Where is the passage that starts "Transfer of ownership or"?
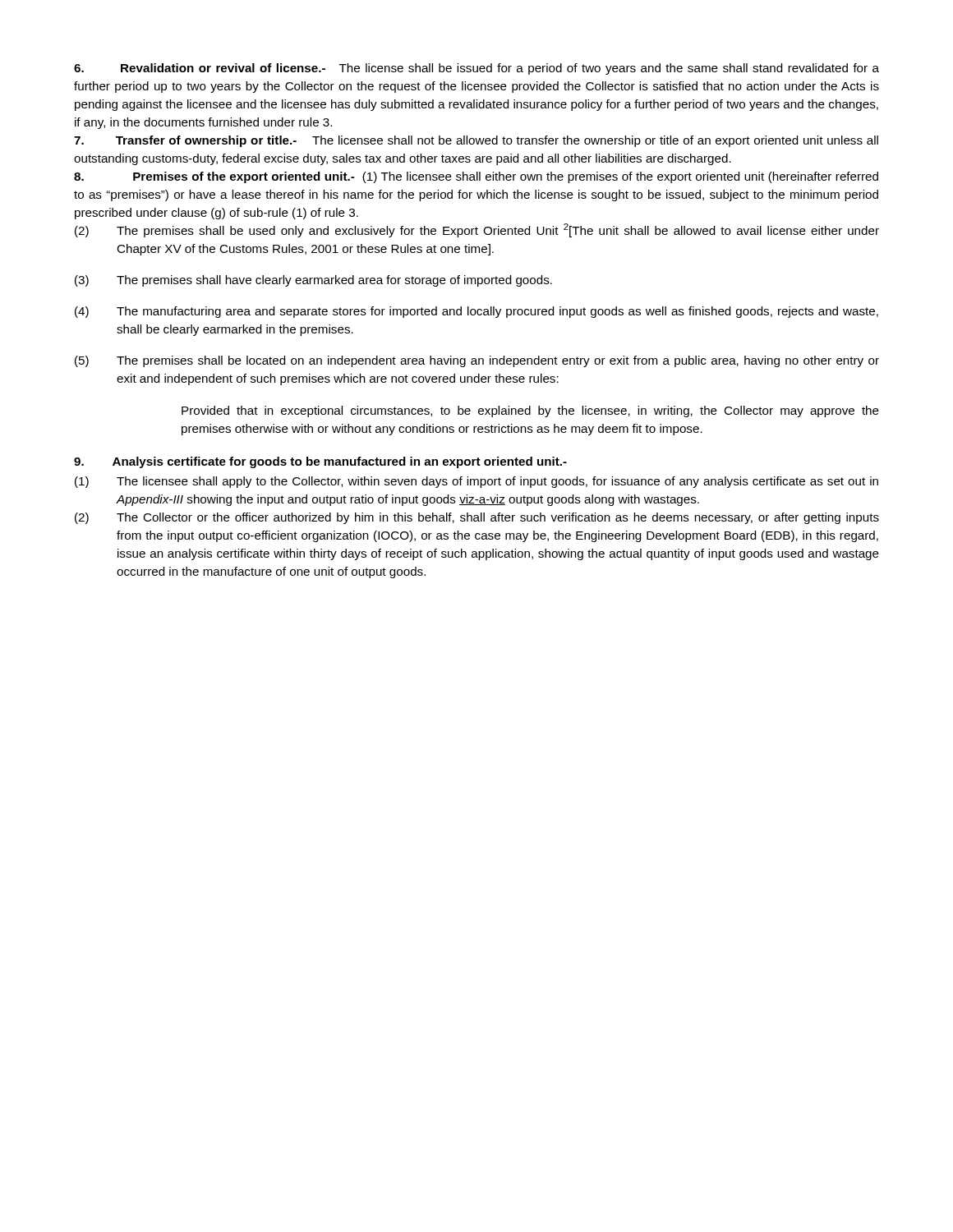 476,149
